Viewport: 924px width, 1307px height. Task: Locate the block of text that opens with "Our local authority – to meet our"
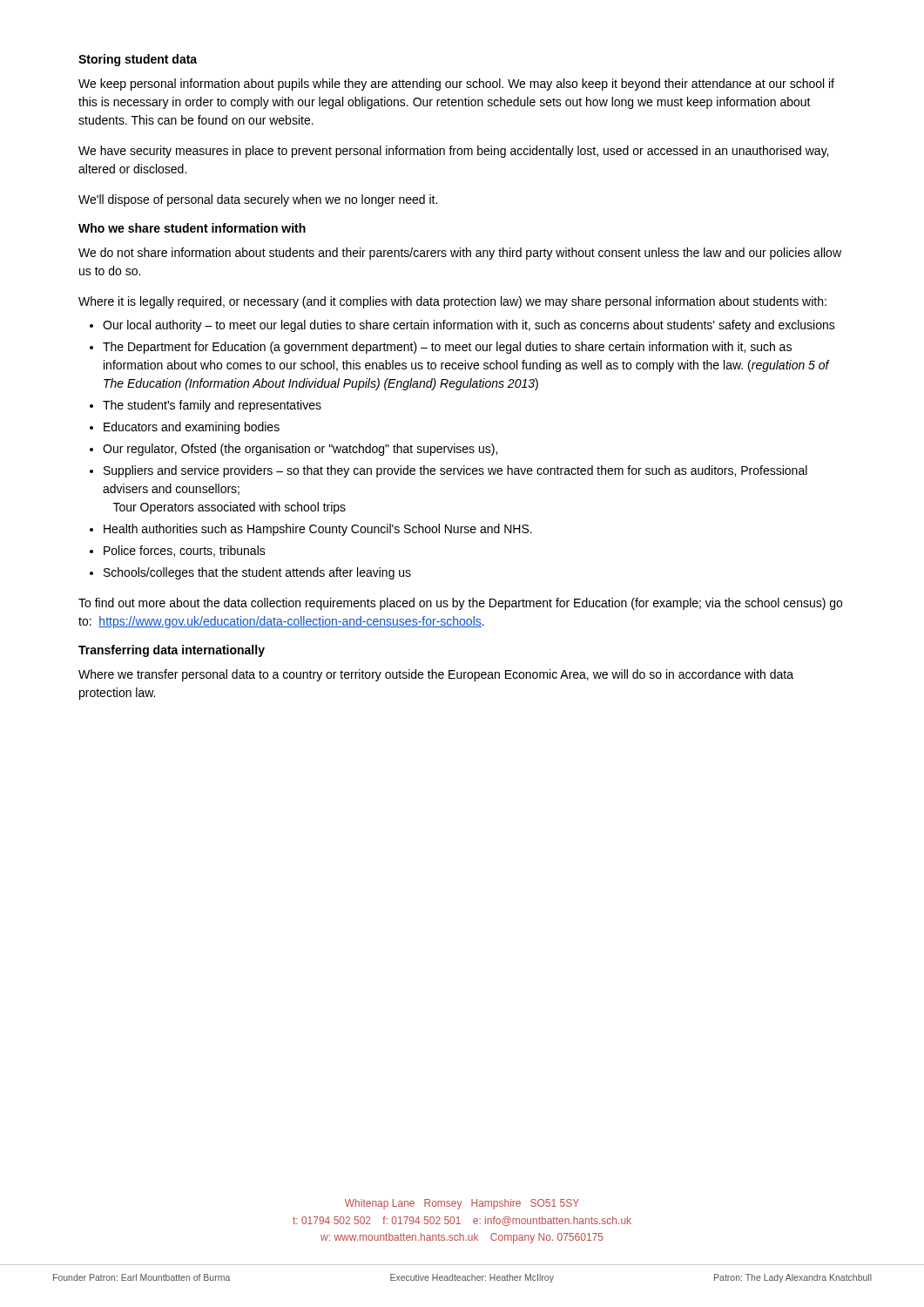pyautogui.click(x=469, y=325)
